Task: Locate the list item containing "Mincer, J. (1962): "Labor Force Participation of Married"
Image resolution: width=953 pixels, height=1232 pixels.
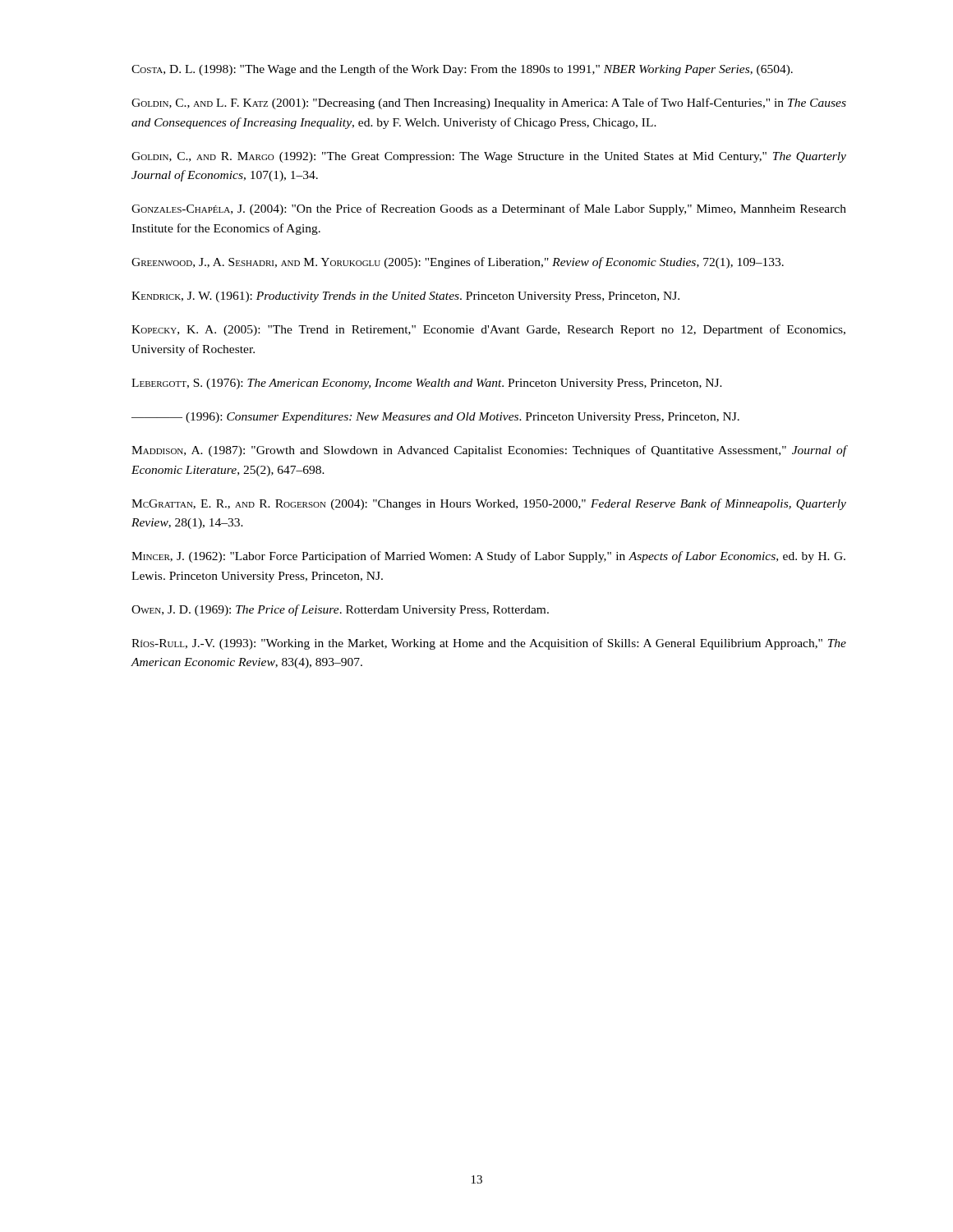Action: 476,565
